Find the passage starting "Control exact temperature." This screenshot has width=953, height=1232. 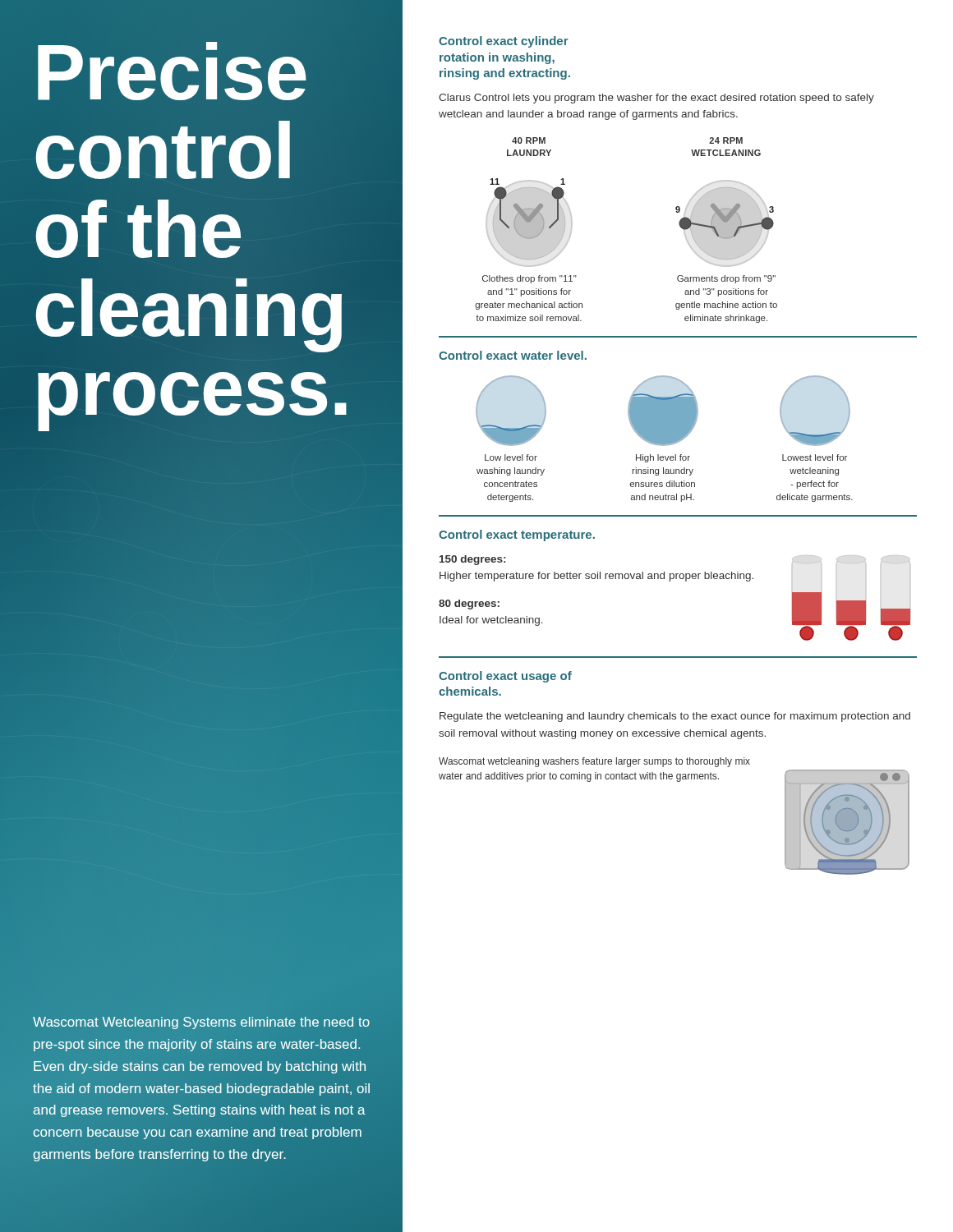click(x=517, y=534)
